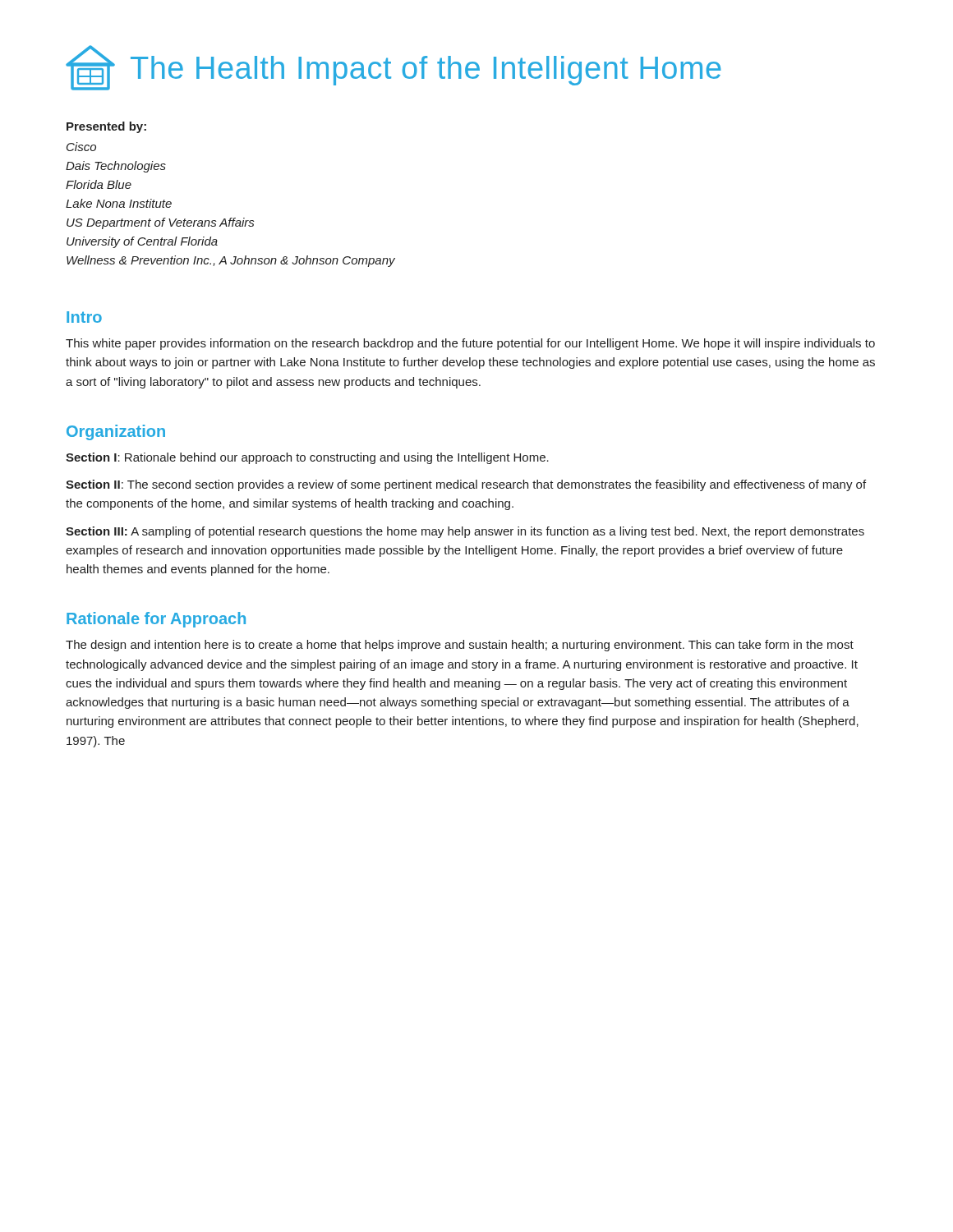Locate the passage starting "Section II: The second section"
Screen dimensions: 1232x953
coord(466,494)
